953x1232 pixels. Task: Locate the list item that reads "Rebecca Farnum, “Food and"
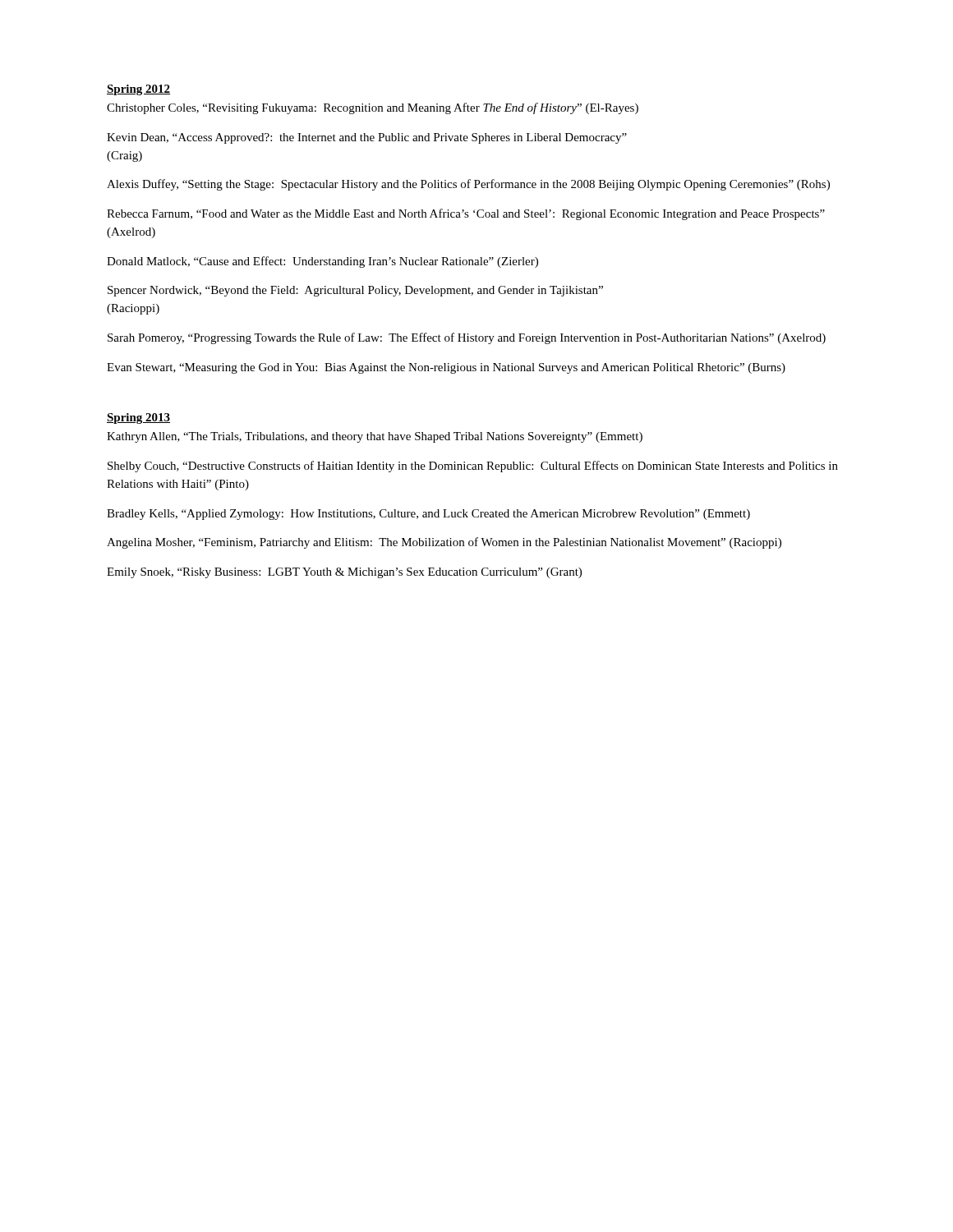(466, 222)
